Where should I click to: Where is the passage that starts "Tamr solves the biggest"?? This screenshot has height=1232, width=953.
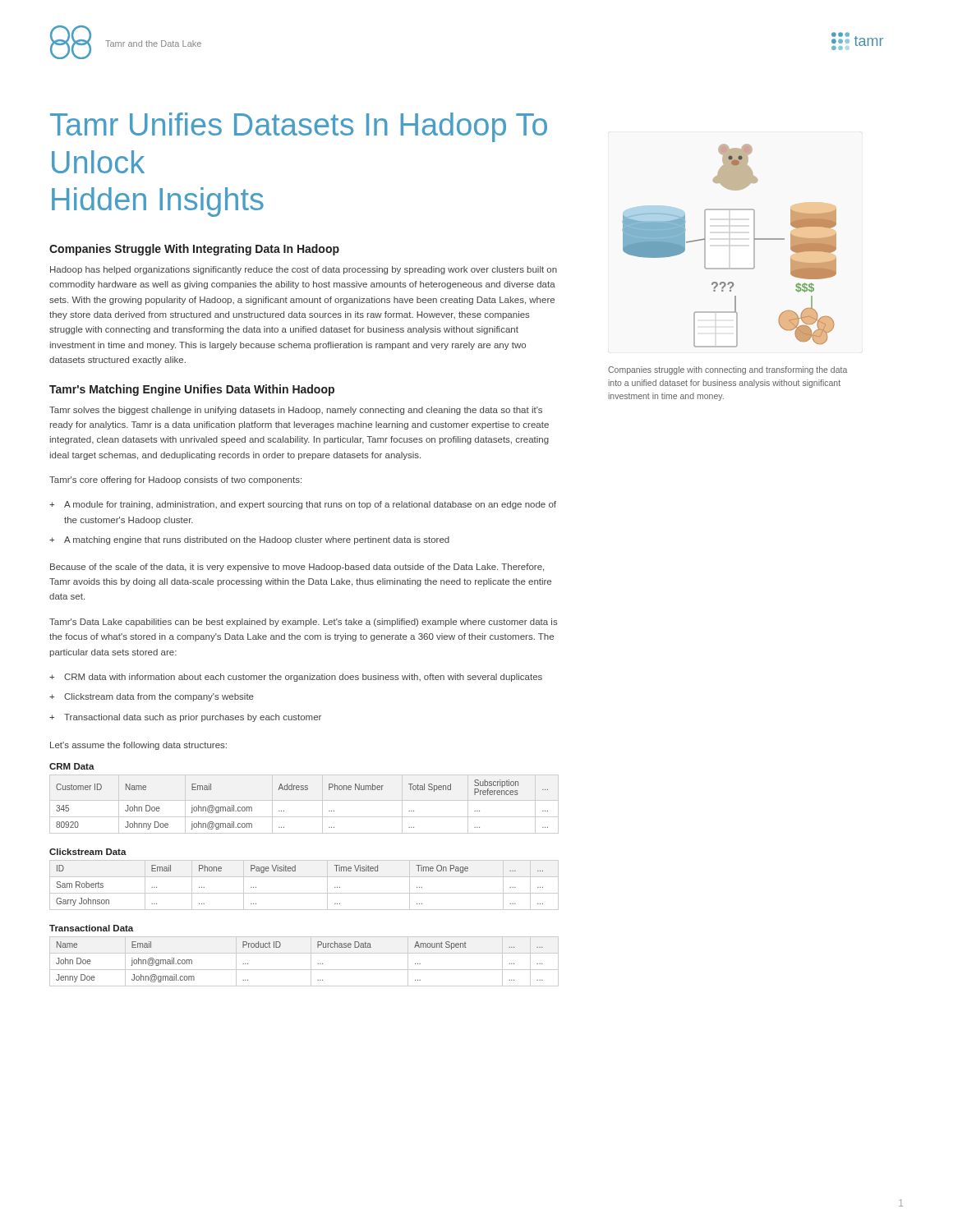tap(299, 432)
